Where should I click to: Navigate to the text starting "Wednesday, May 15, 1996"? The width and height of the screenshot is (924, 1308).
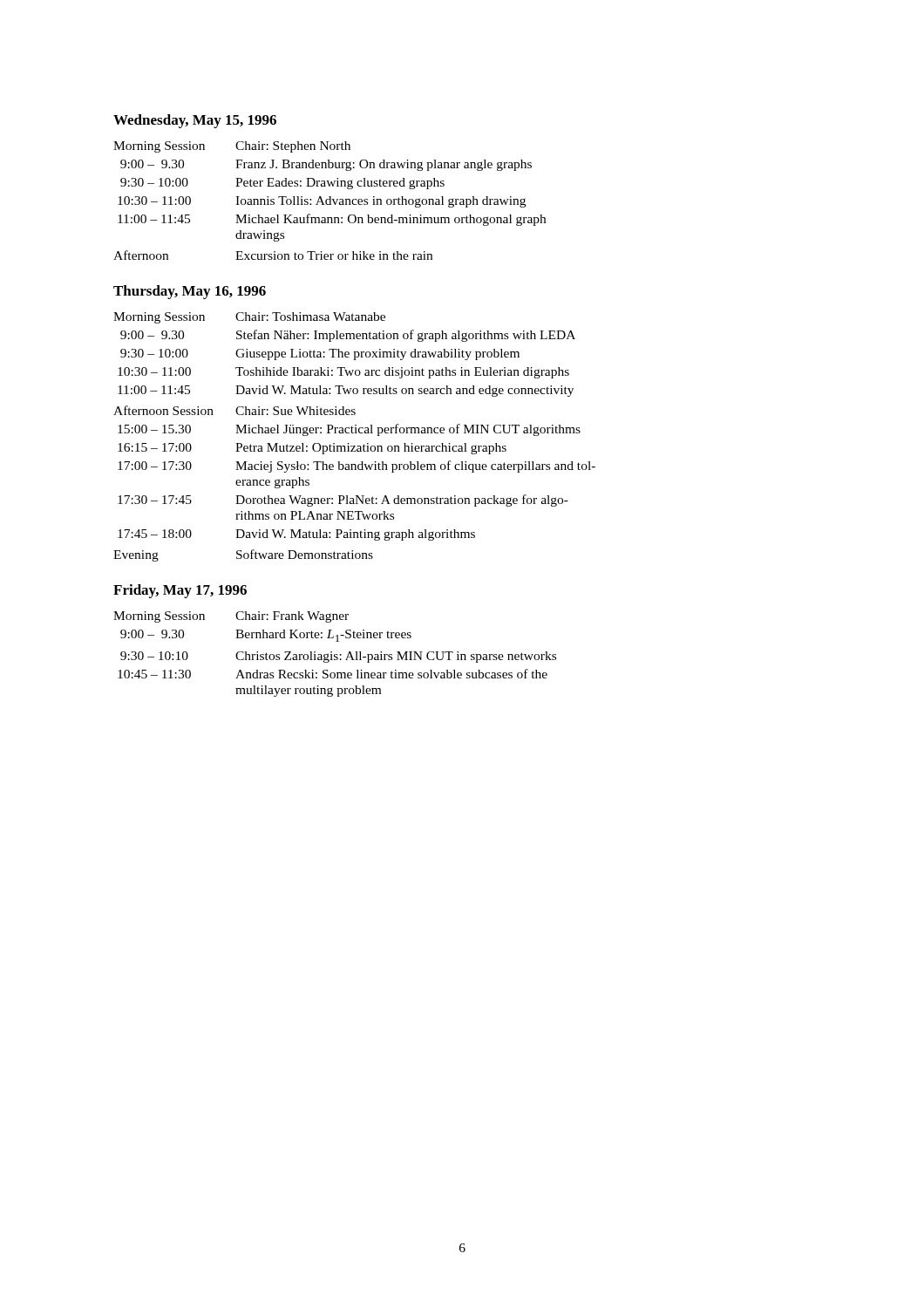(195, 120)
